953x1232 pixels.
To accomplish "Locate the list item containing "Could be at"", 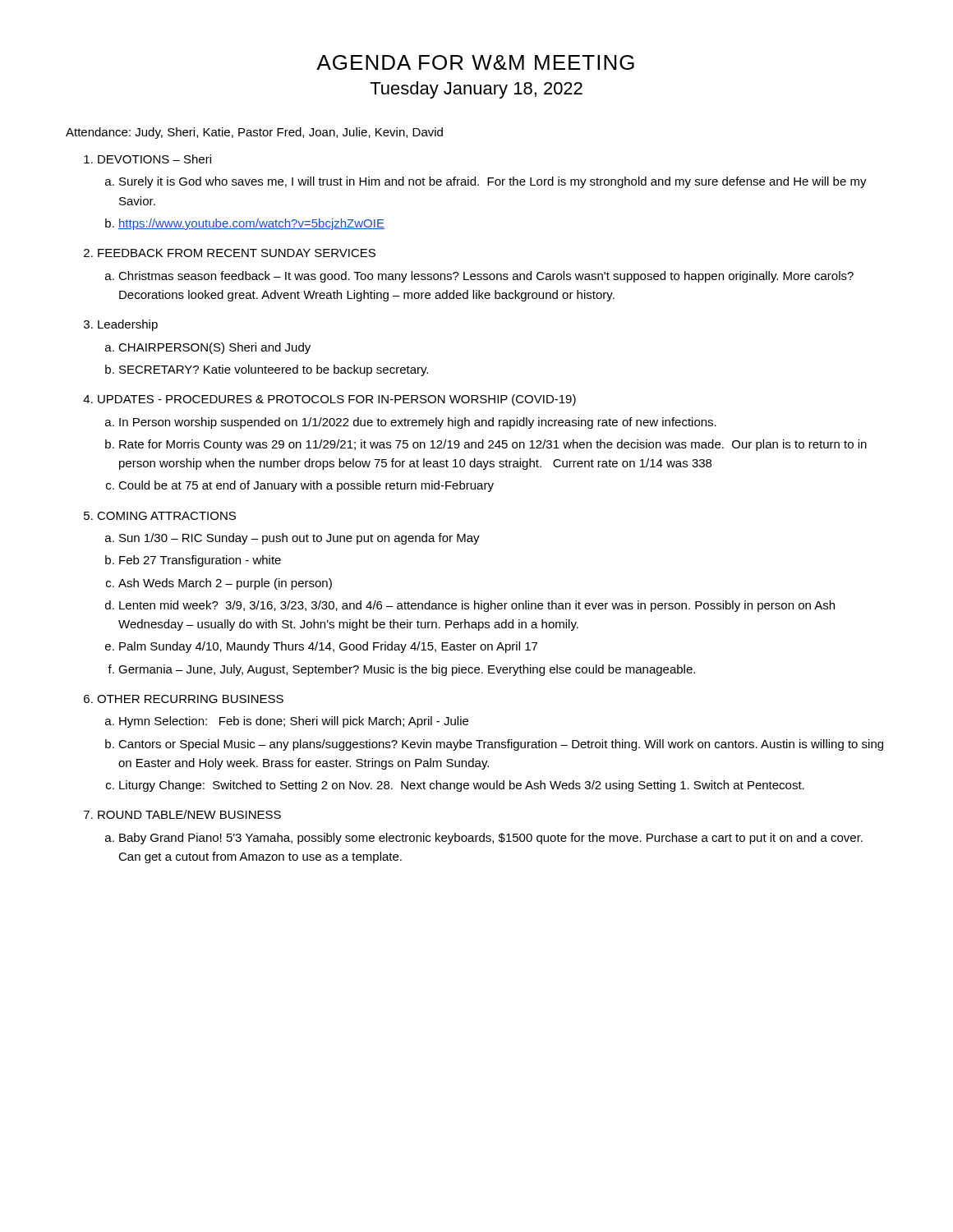I will [x=306, y=485].
